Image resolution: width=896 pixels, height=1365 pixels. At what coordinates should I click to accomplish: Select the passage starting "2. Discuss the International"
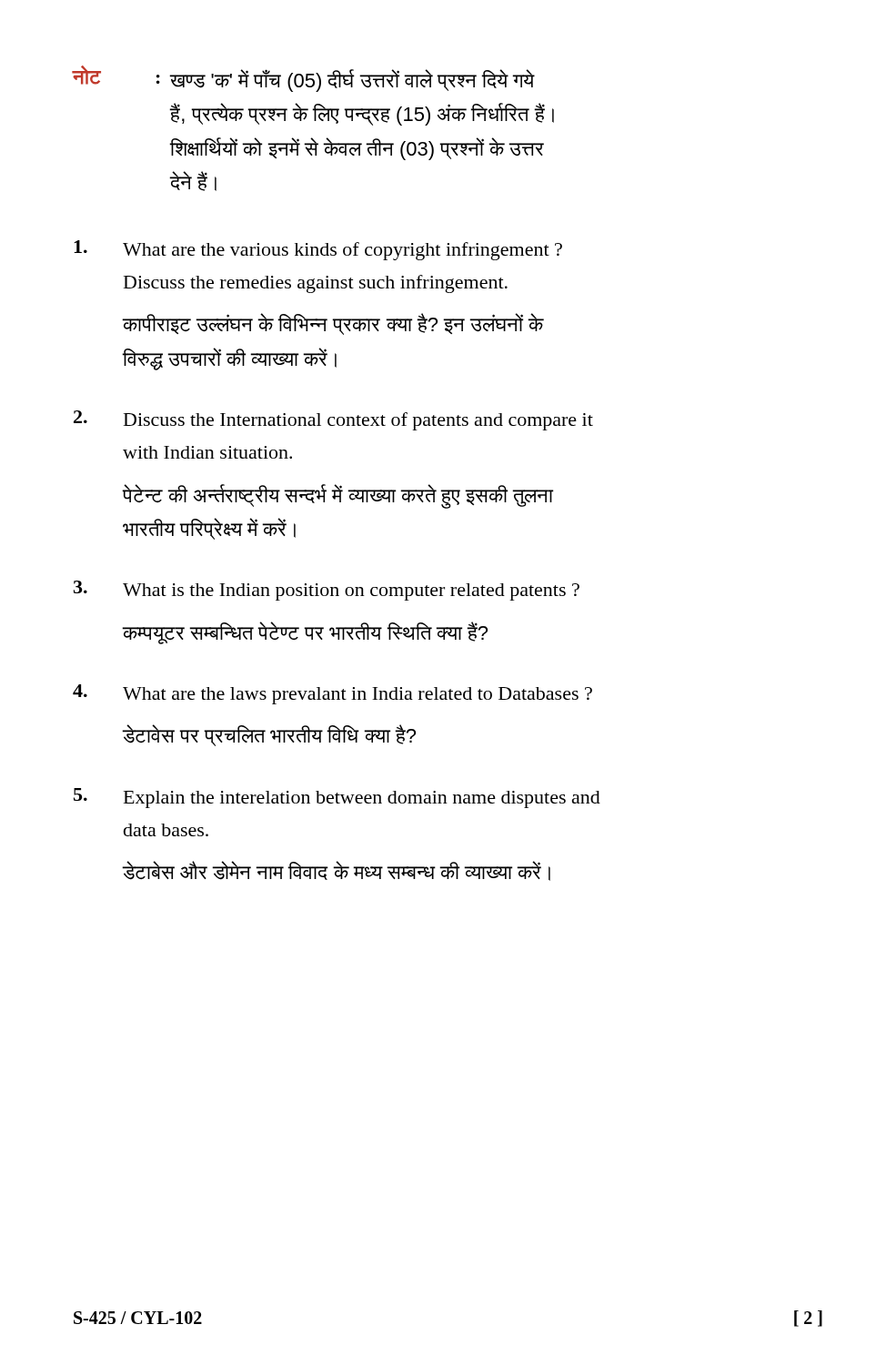click(333, 420)
